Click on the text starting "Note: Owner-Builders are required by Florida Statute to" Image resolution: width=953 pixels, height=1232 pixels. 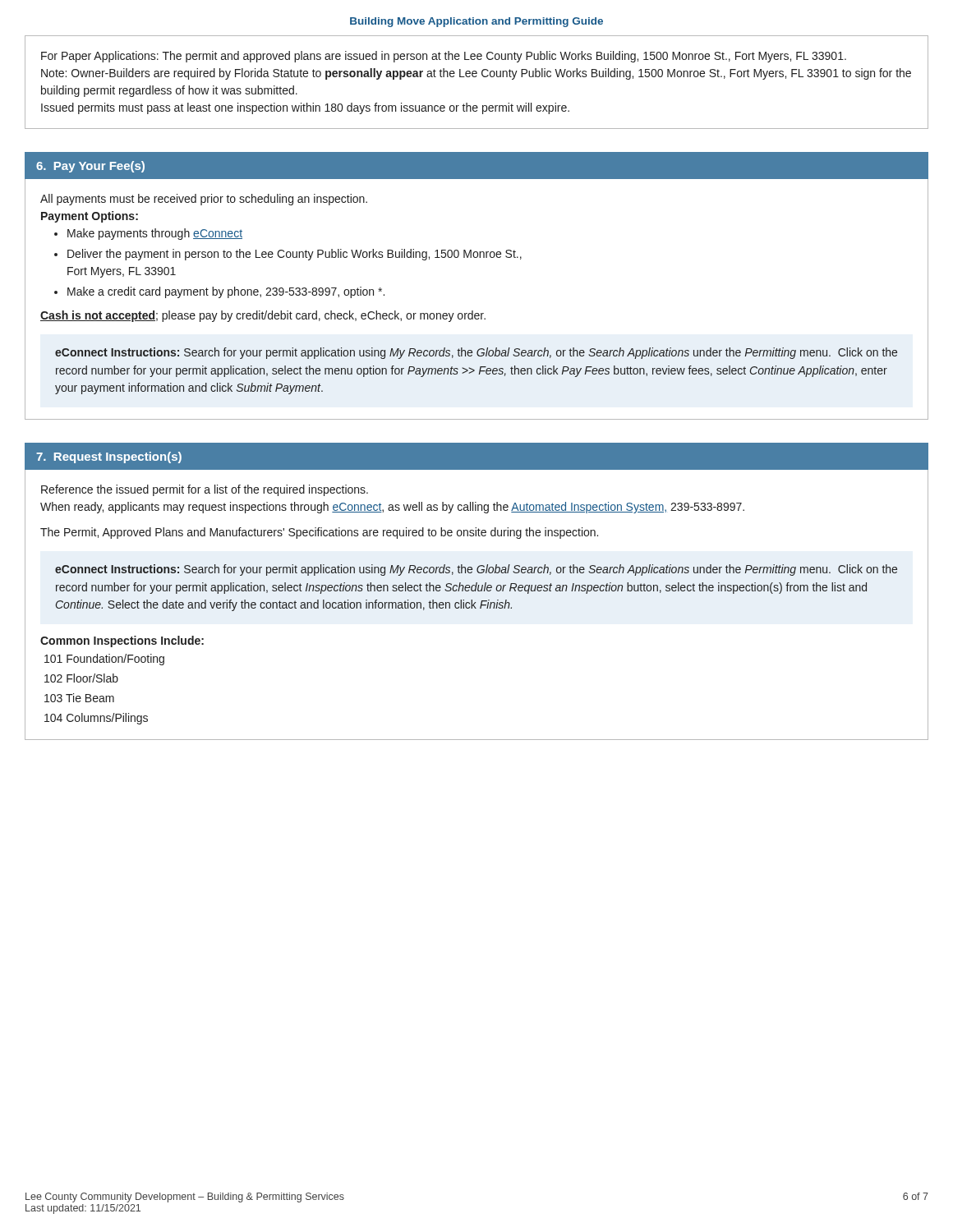[476, 82]
